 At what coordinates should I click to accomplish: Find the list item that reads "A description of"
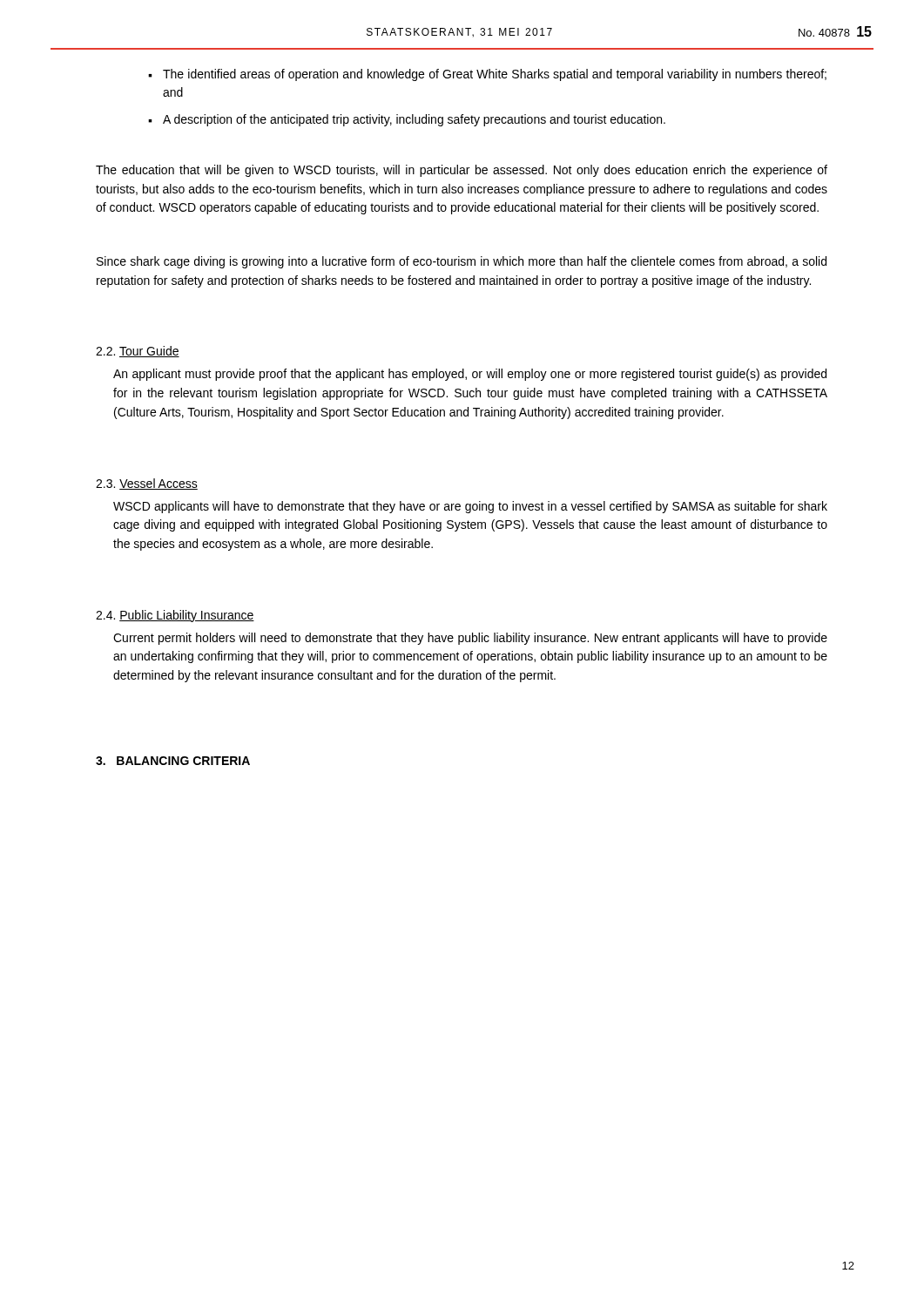coord(488,120)
